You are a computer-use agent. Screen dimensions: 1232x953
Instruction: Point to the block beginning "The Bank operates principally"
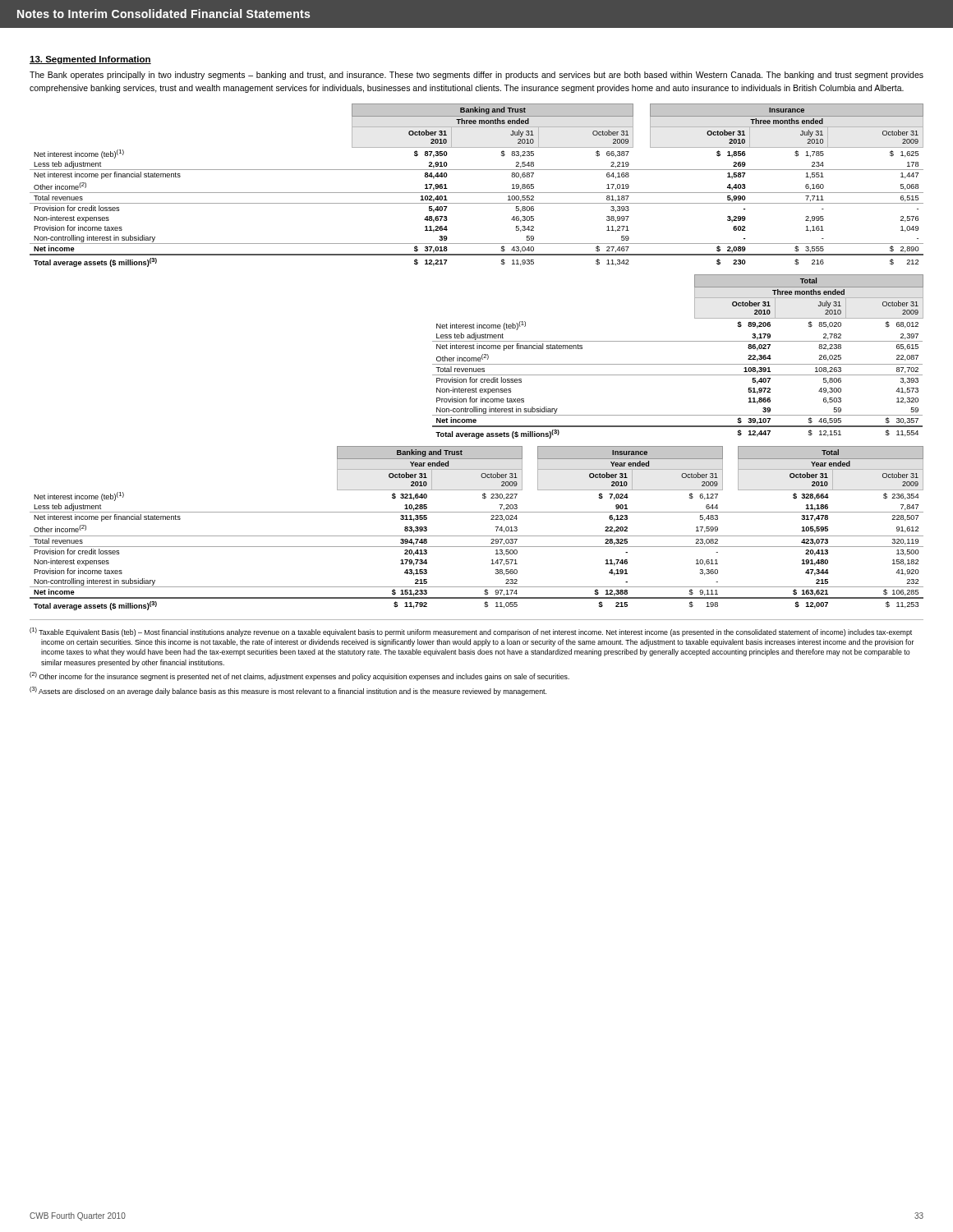(476, 81)
